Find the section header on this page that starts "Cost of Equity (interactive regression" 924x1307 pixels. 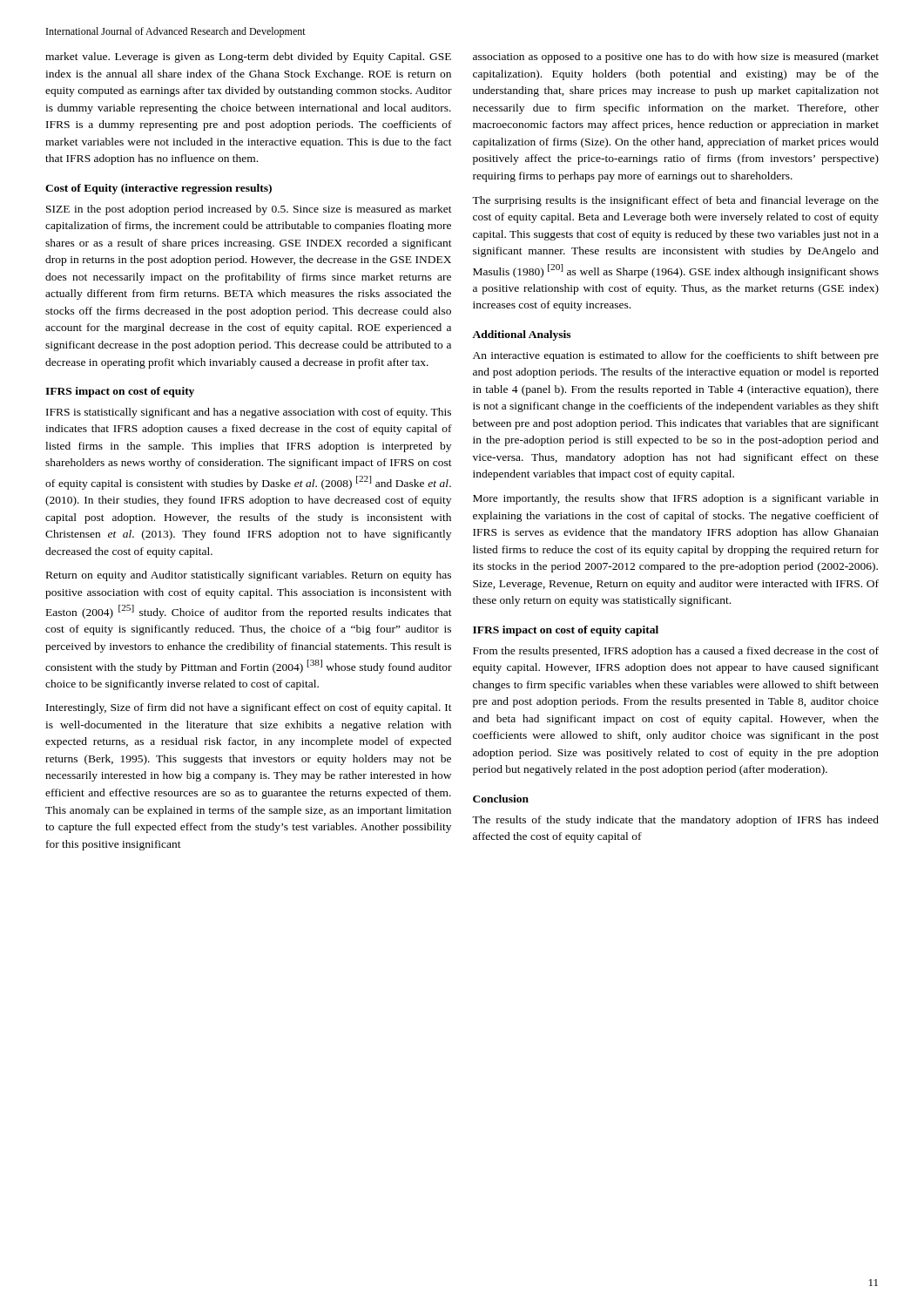pos(159,188)
